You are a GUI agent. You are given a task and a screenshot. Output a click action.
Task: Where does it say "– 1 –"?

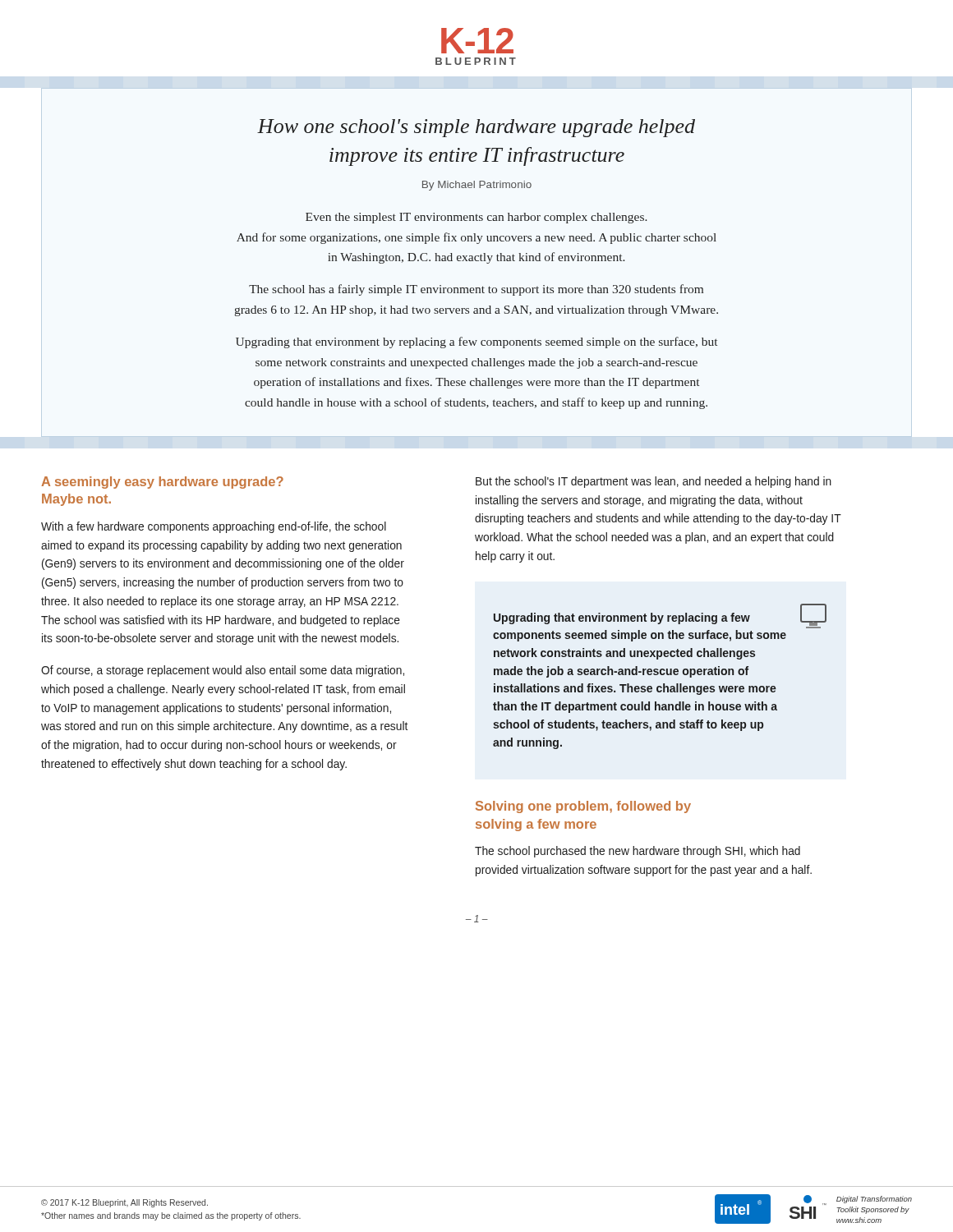pyautogui.click(x=476, y=919)
